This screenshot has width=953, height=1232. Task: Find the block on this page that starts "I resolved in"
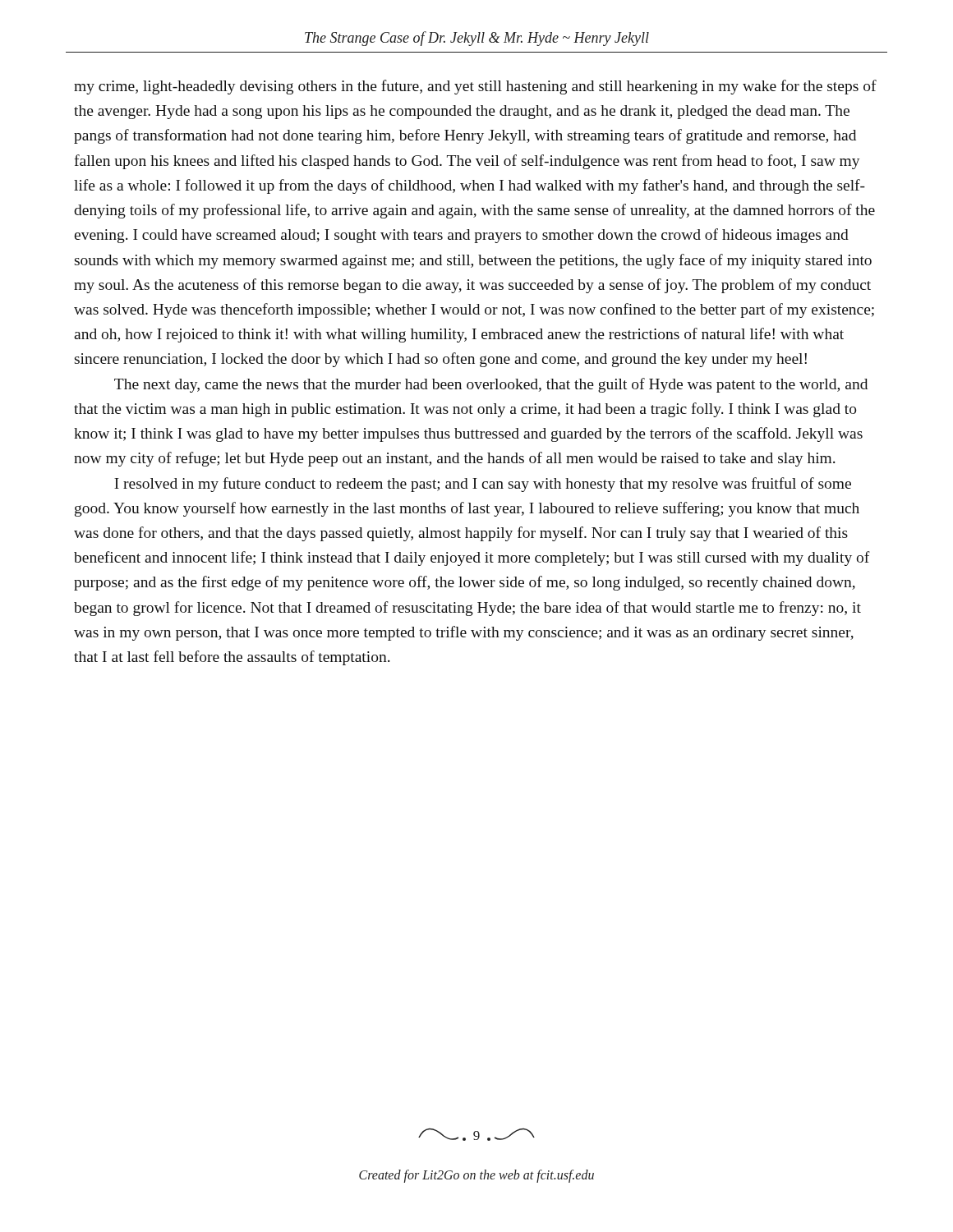(x=476, y=570)
